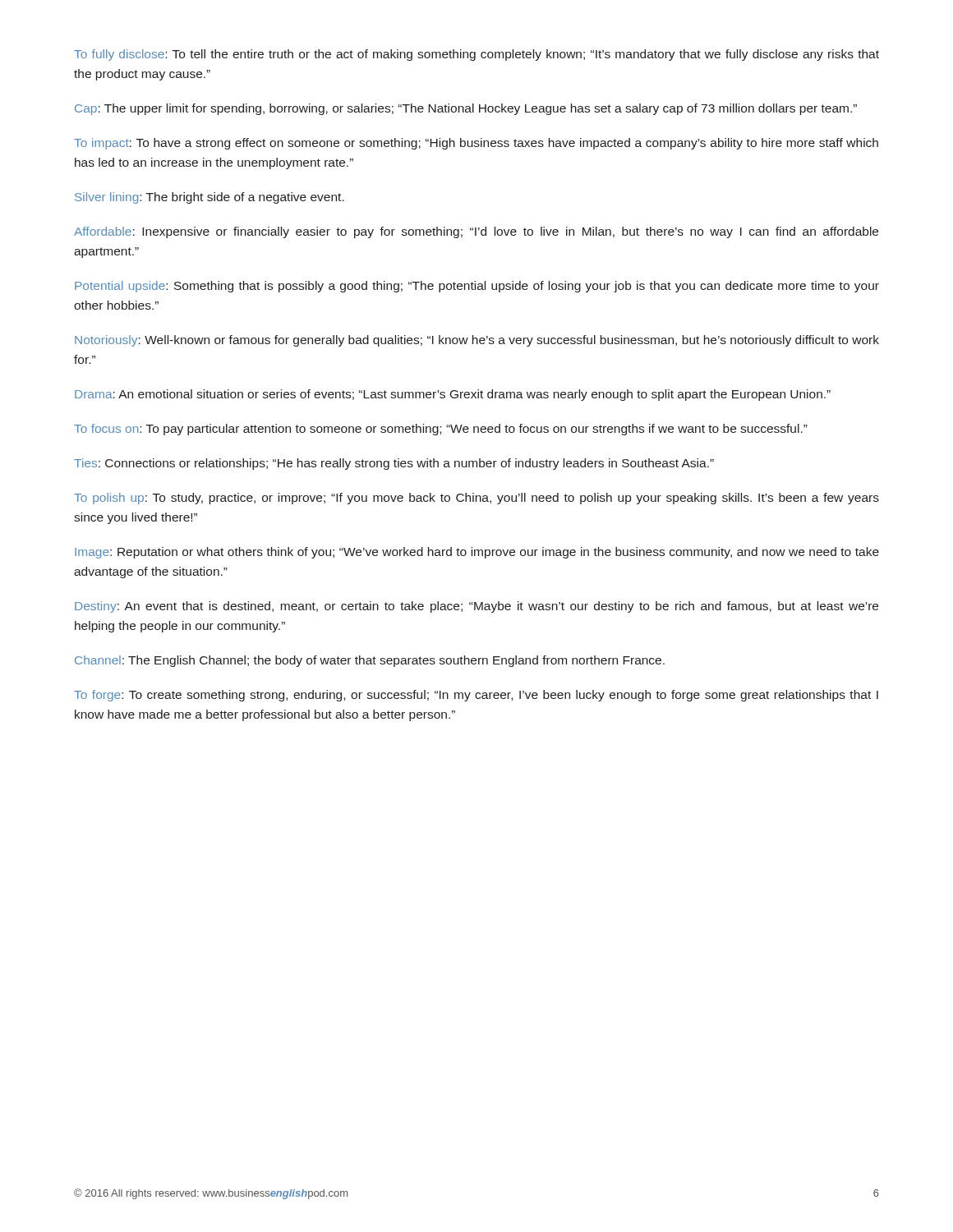Navigate to the text block starting "Affordable: Inexpensive or financially"
953x1232 pixels.
[x=476, y=241]
